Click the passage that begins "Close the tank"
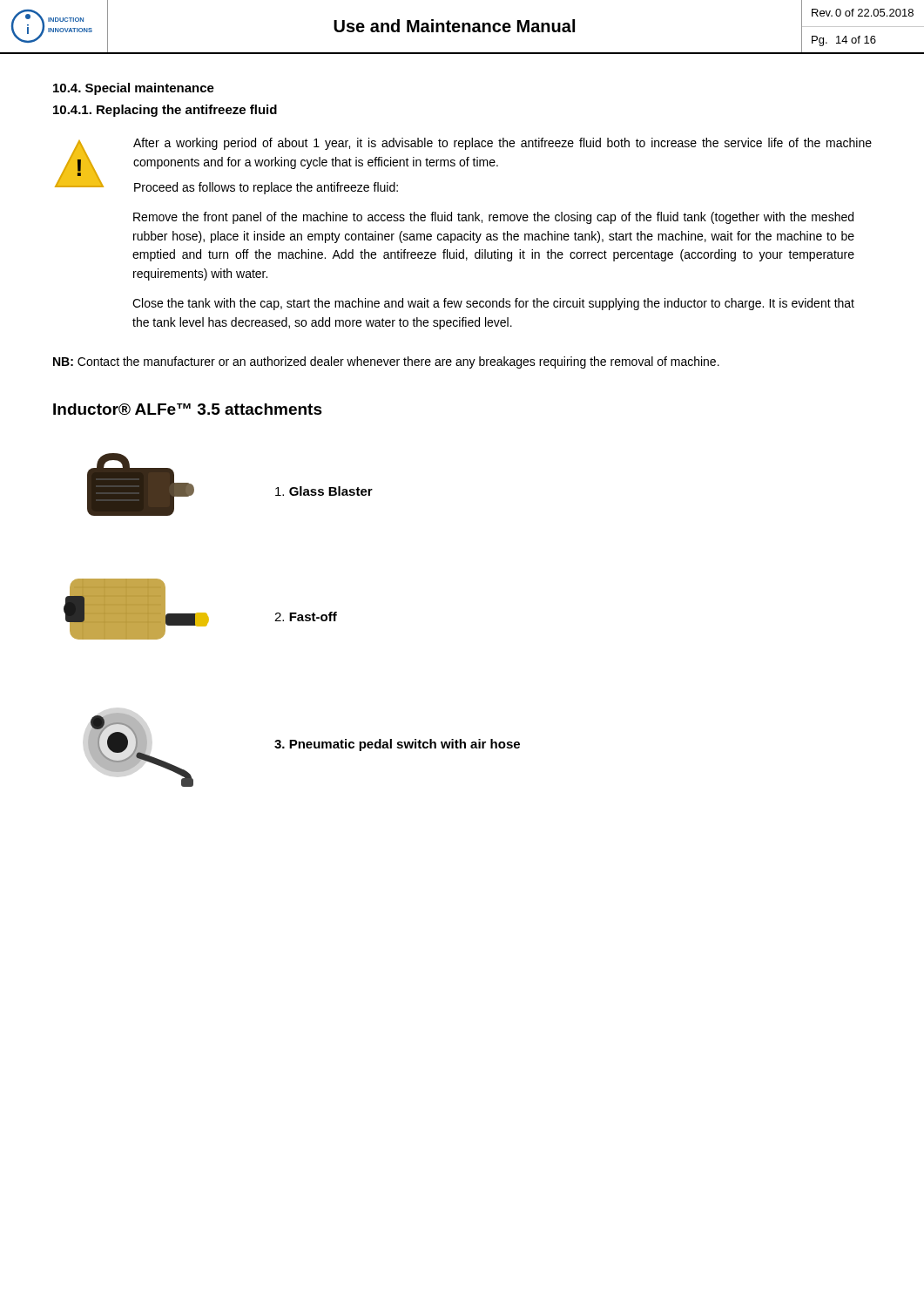This screenshot has width=924, height=1307. [493, 313]
